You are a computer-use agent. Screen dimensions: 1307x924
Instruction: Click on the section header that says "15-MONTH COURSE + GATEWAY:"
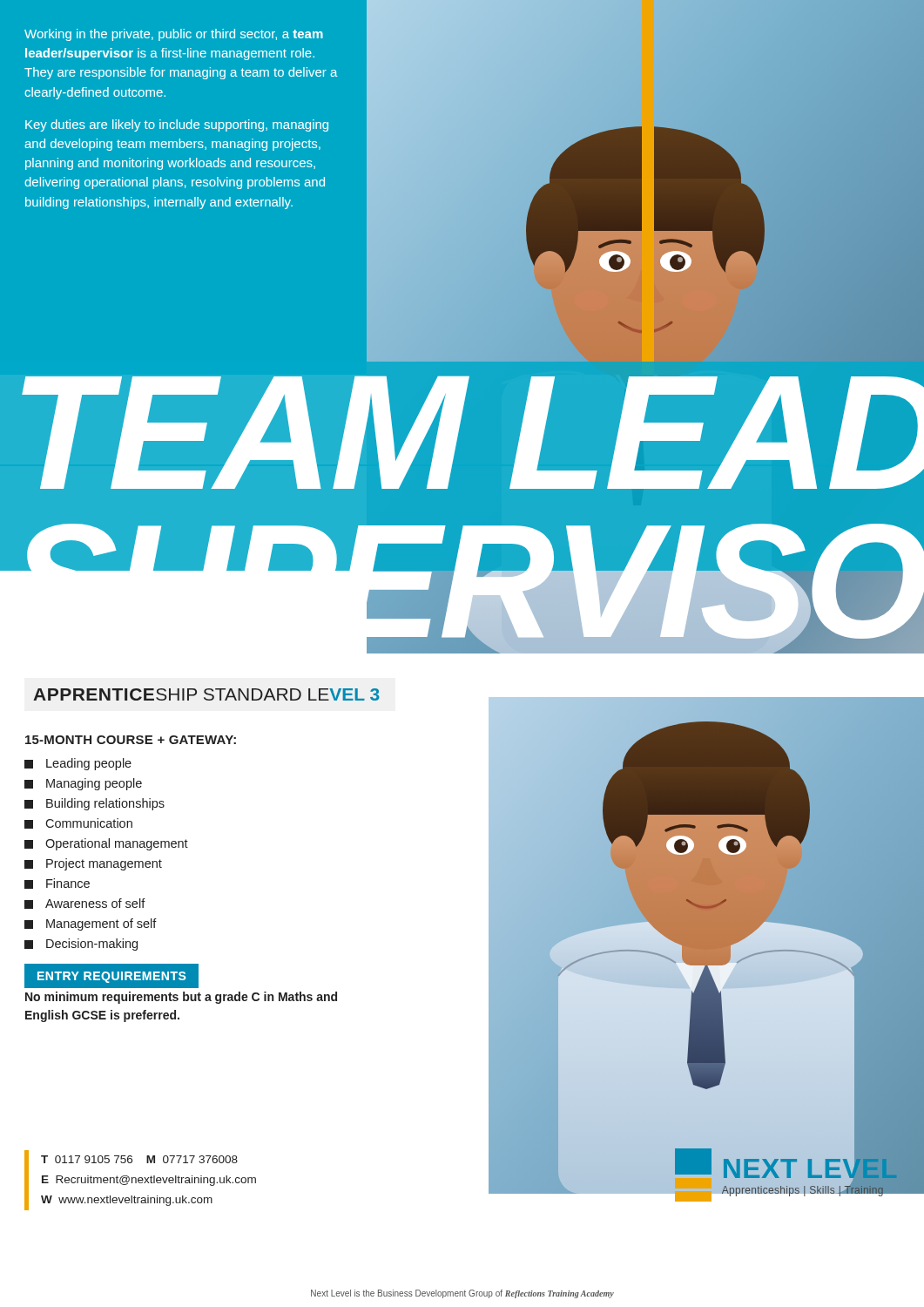pos(131,739)
